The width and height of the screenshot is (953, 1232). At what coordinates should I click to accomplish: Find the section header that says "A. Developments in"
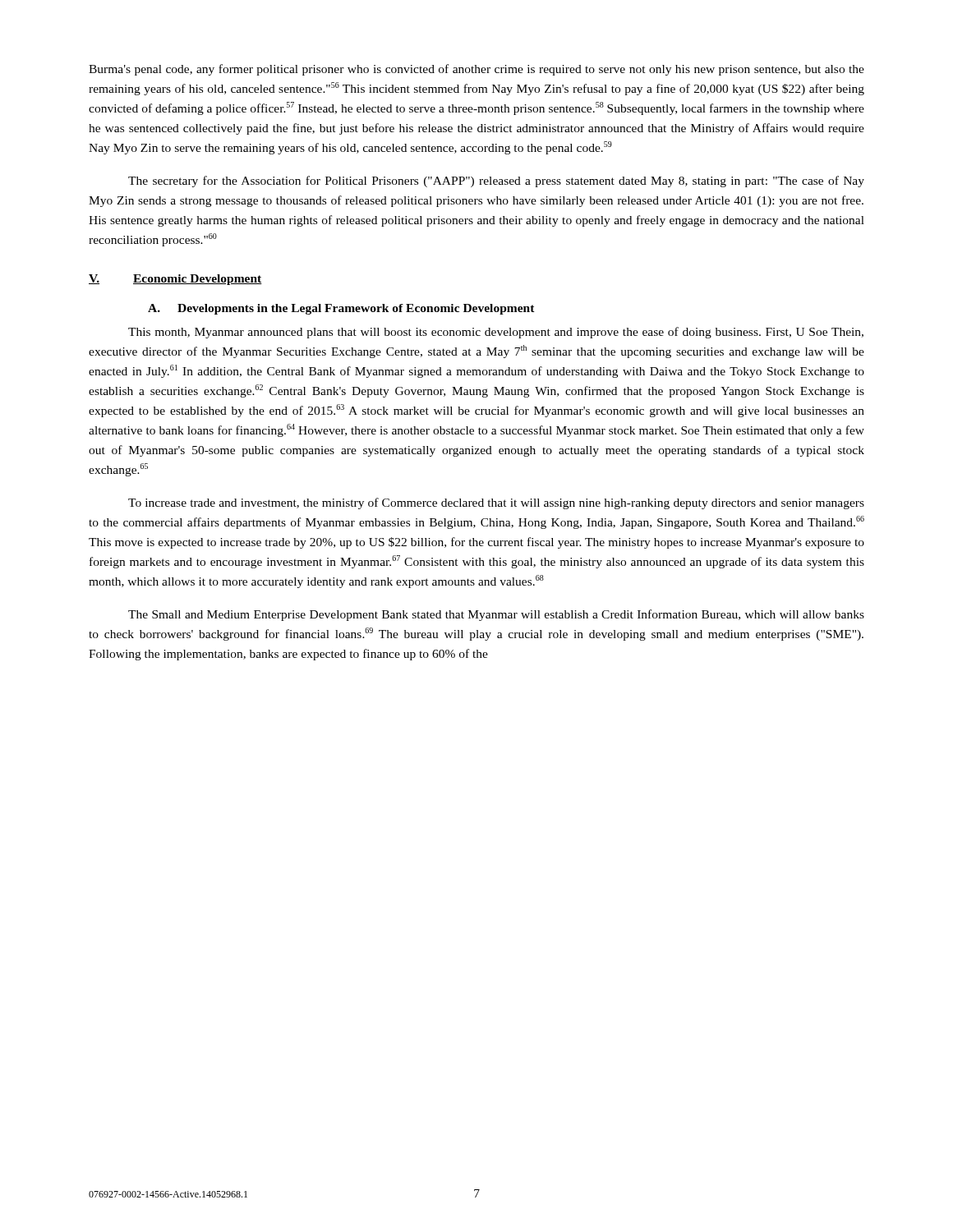pos(341,308)
